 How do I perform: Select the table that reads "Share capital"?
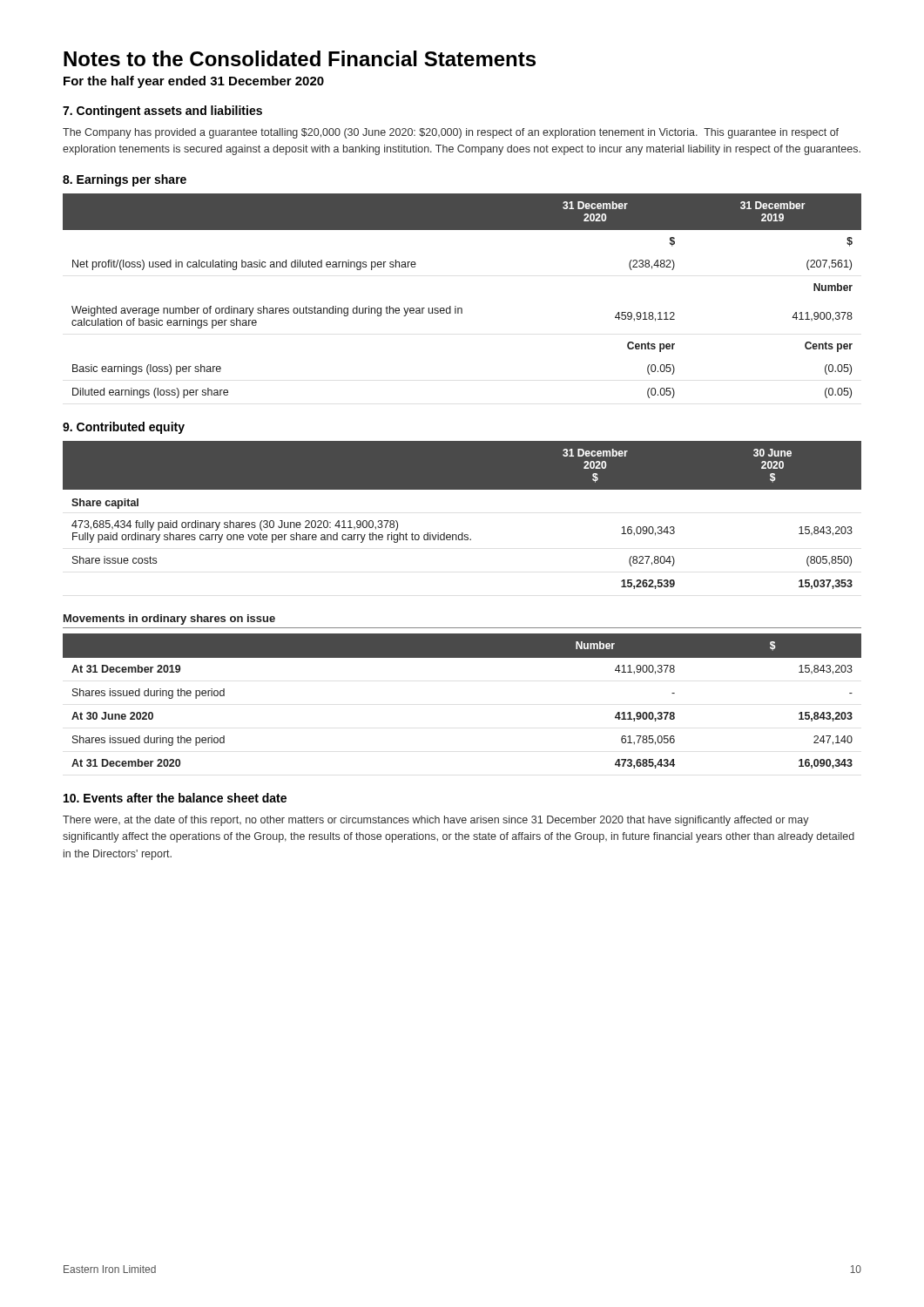click(462, 518)
